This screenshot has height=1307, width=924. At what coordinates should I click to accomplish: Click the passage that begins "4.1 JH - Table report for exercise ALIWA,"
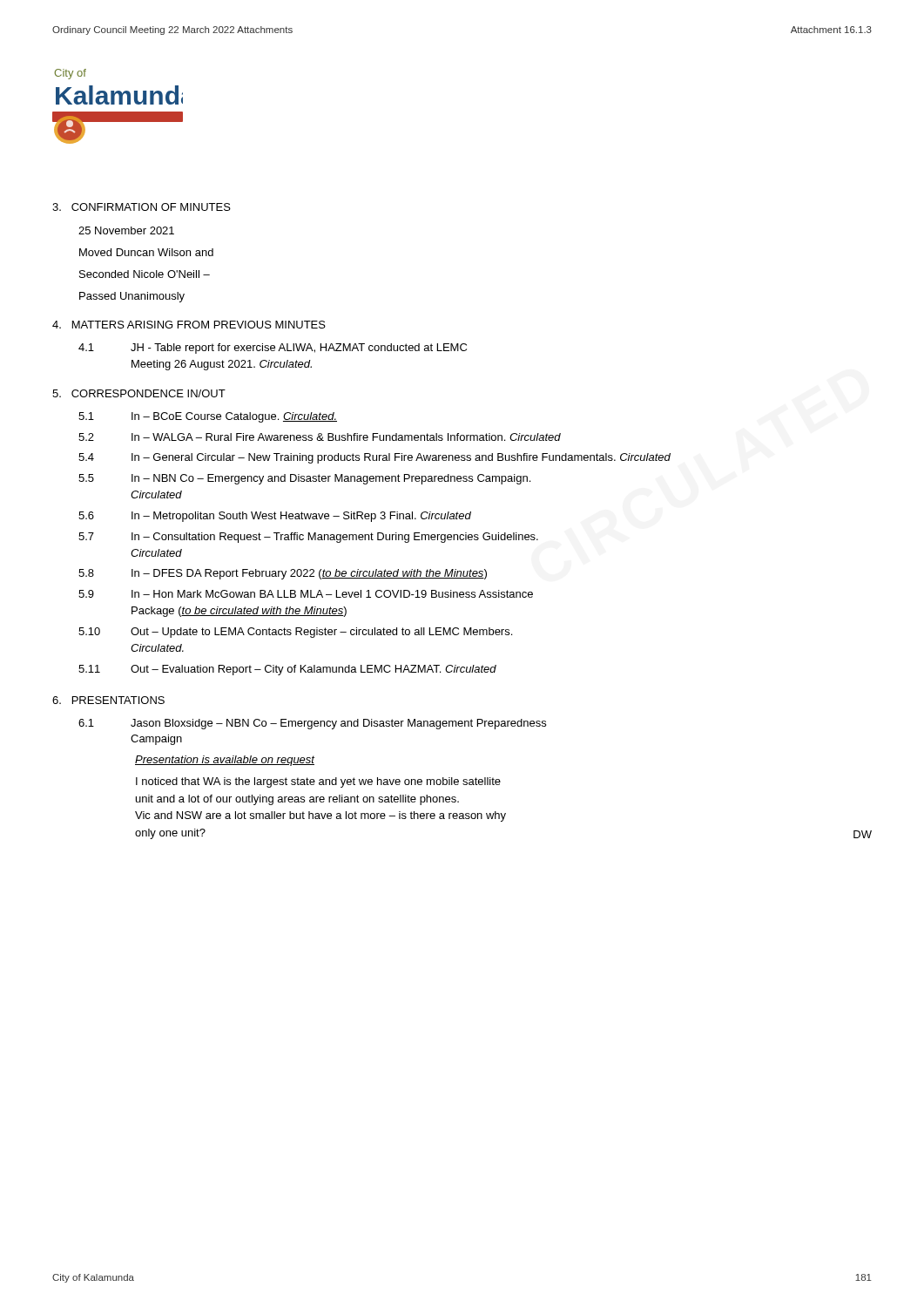(475, 356)
